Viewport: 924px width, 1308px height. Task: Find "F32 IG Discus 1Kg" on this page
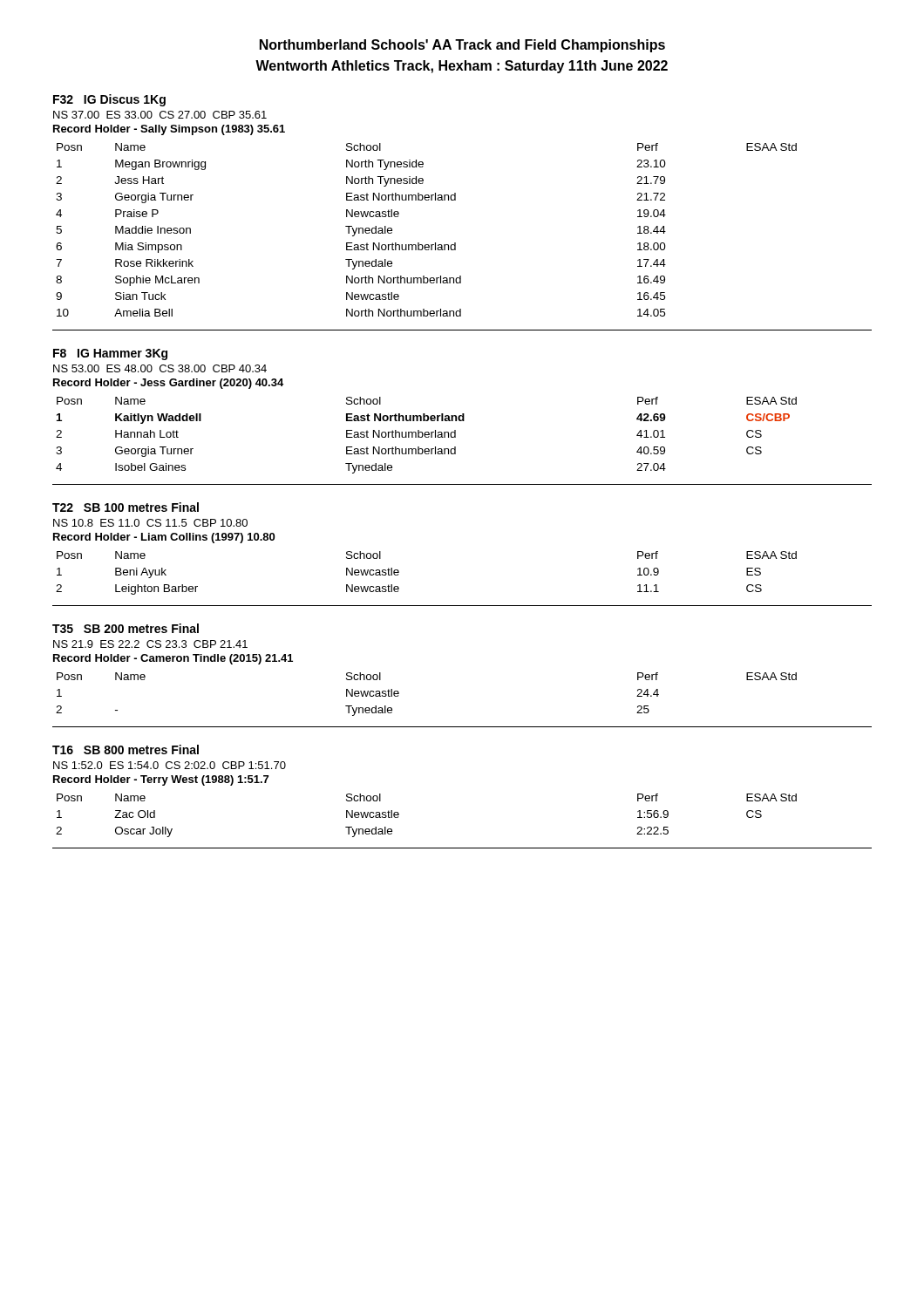(x=109, y=99)
